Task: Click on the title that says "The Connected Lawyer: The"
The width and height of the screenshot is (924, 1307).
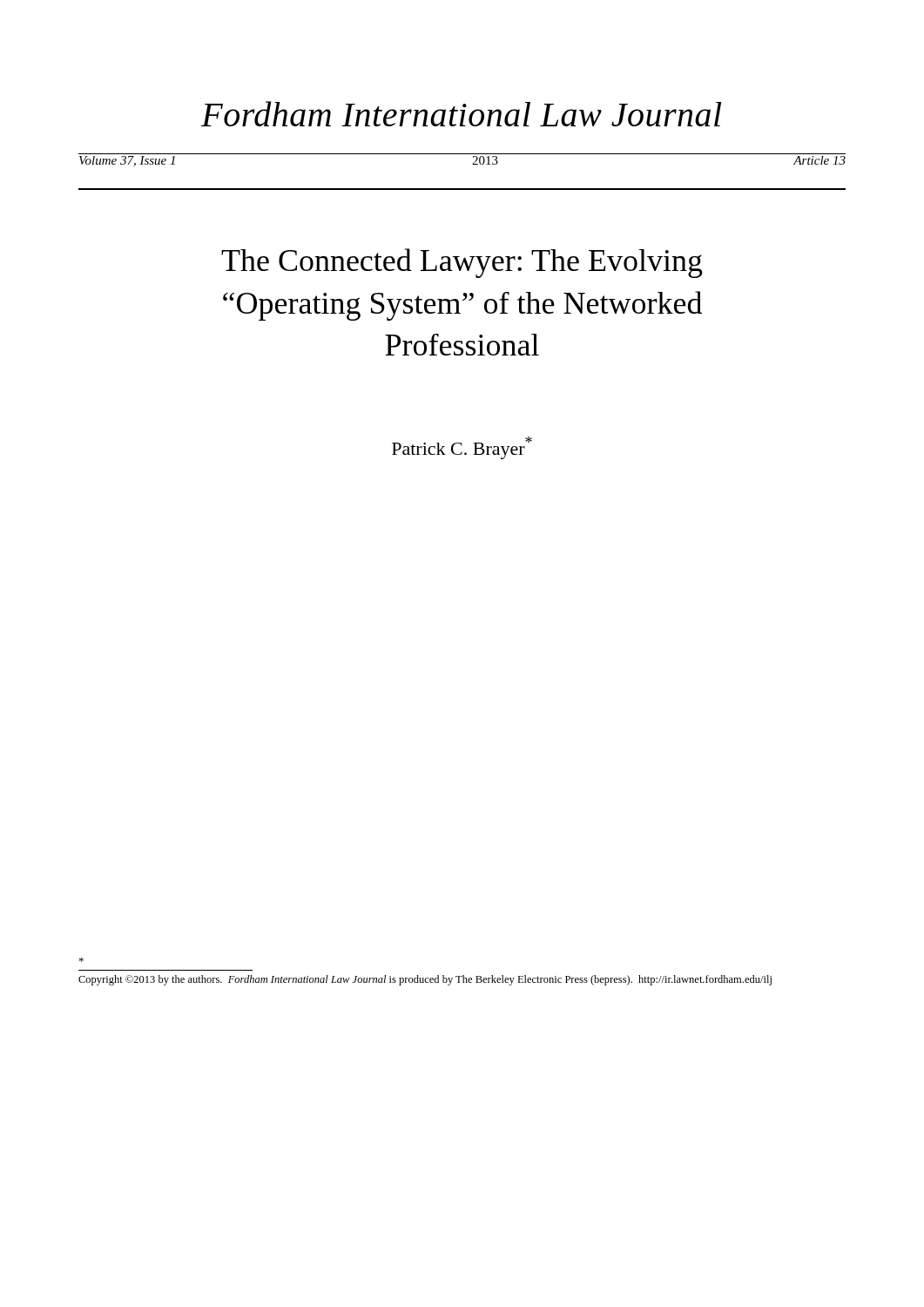Action: [462, 303]
